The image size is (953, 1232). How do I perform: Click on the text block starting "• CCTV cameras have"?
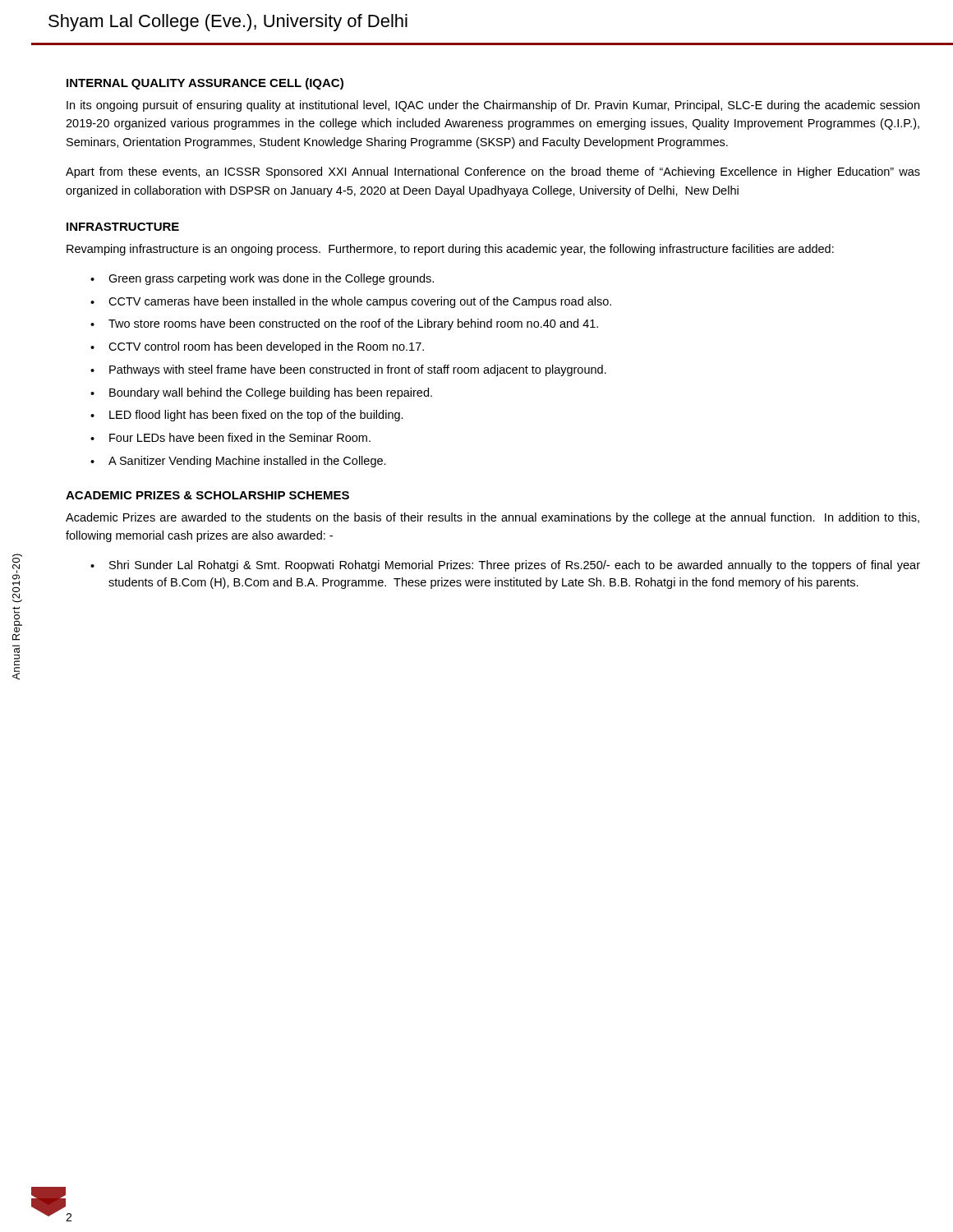pos(493,302)
